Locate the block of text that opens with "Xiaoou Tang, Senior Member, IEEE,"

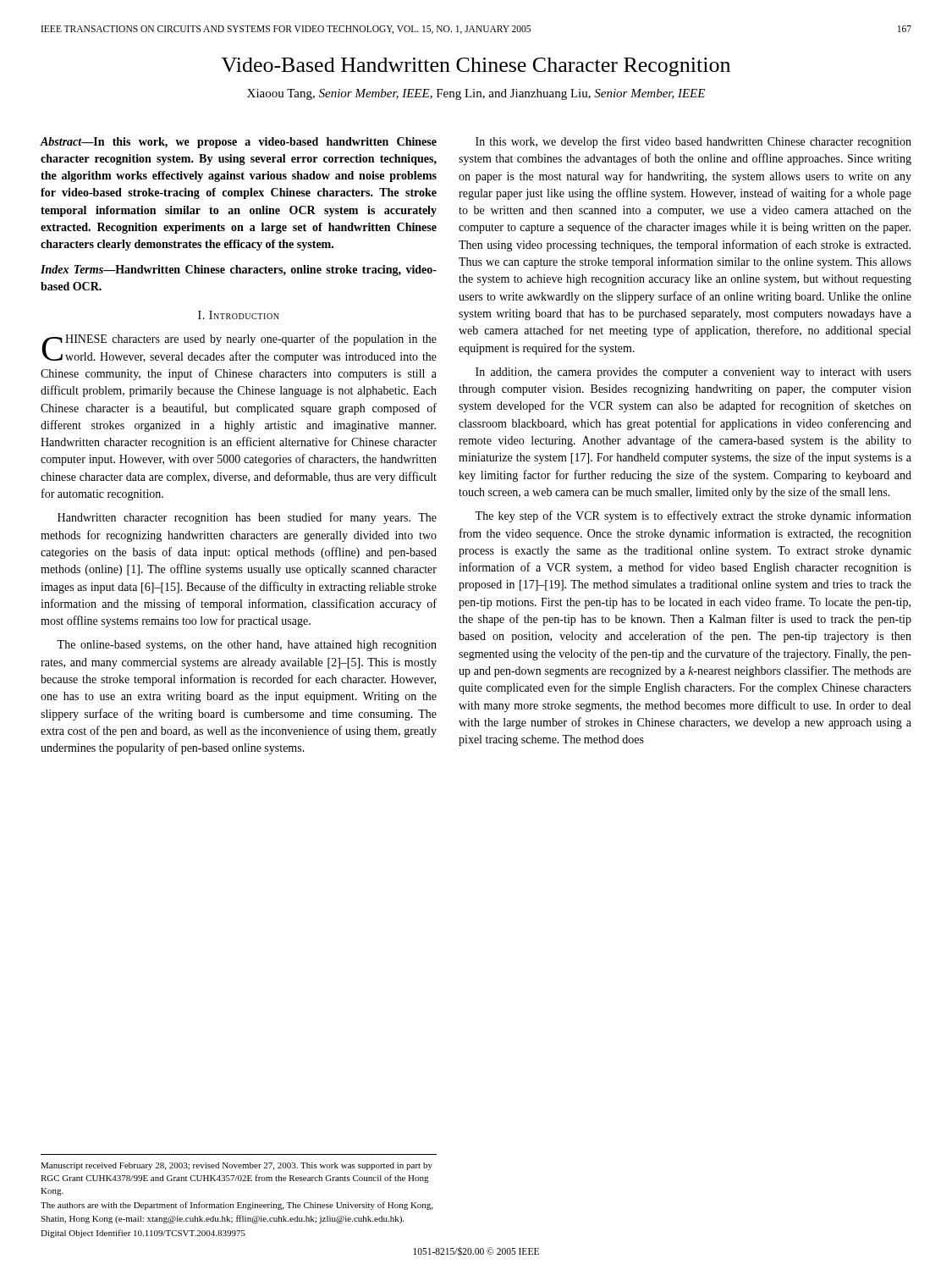(x=476, y=93)
